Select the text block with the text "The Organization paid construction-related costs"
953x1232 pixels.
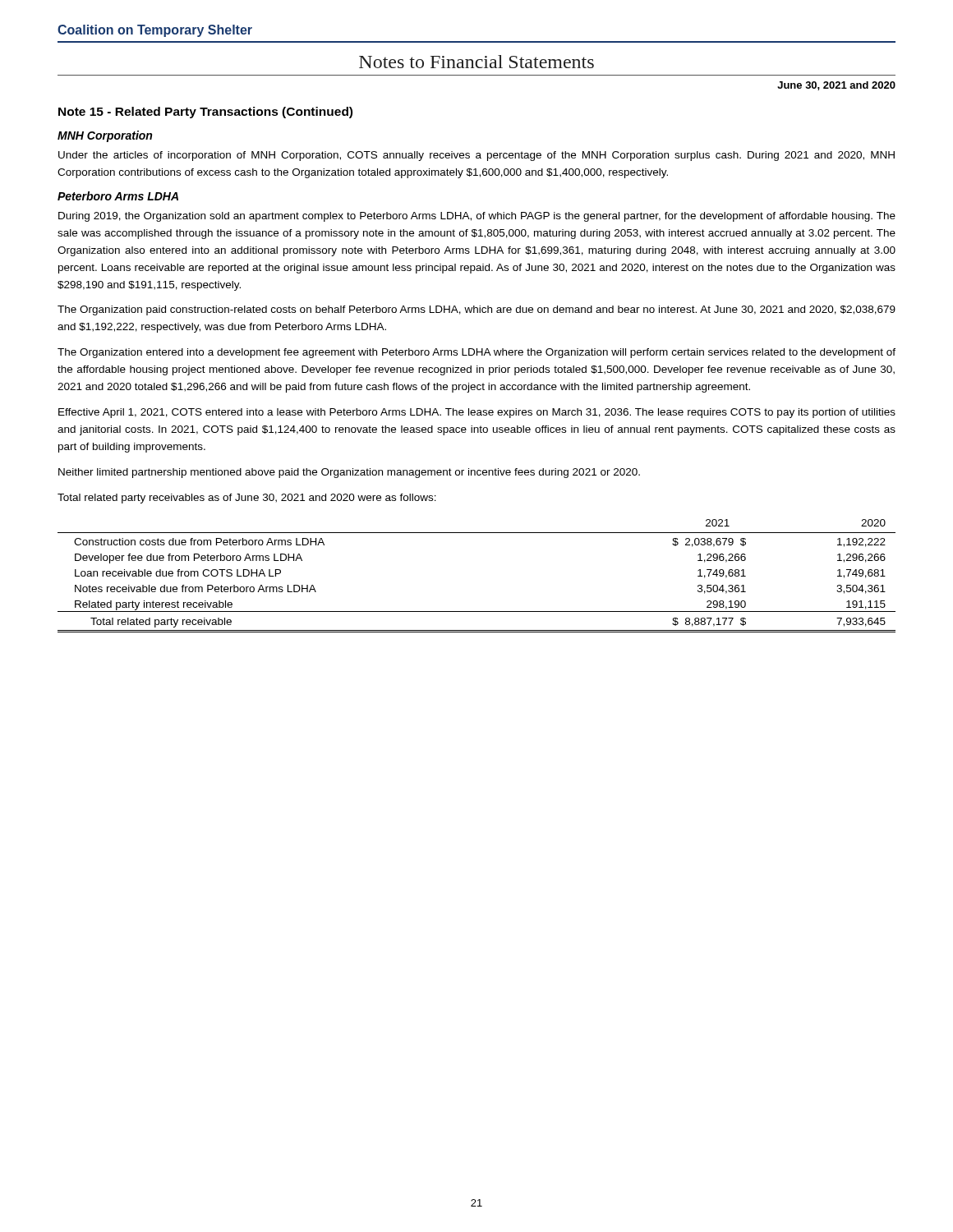476,318
